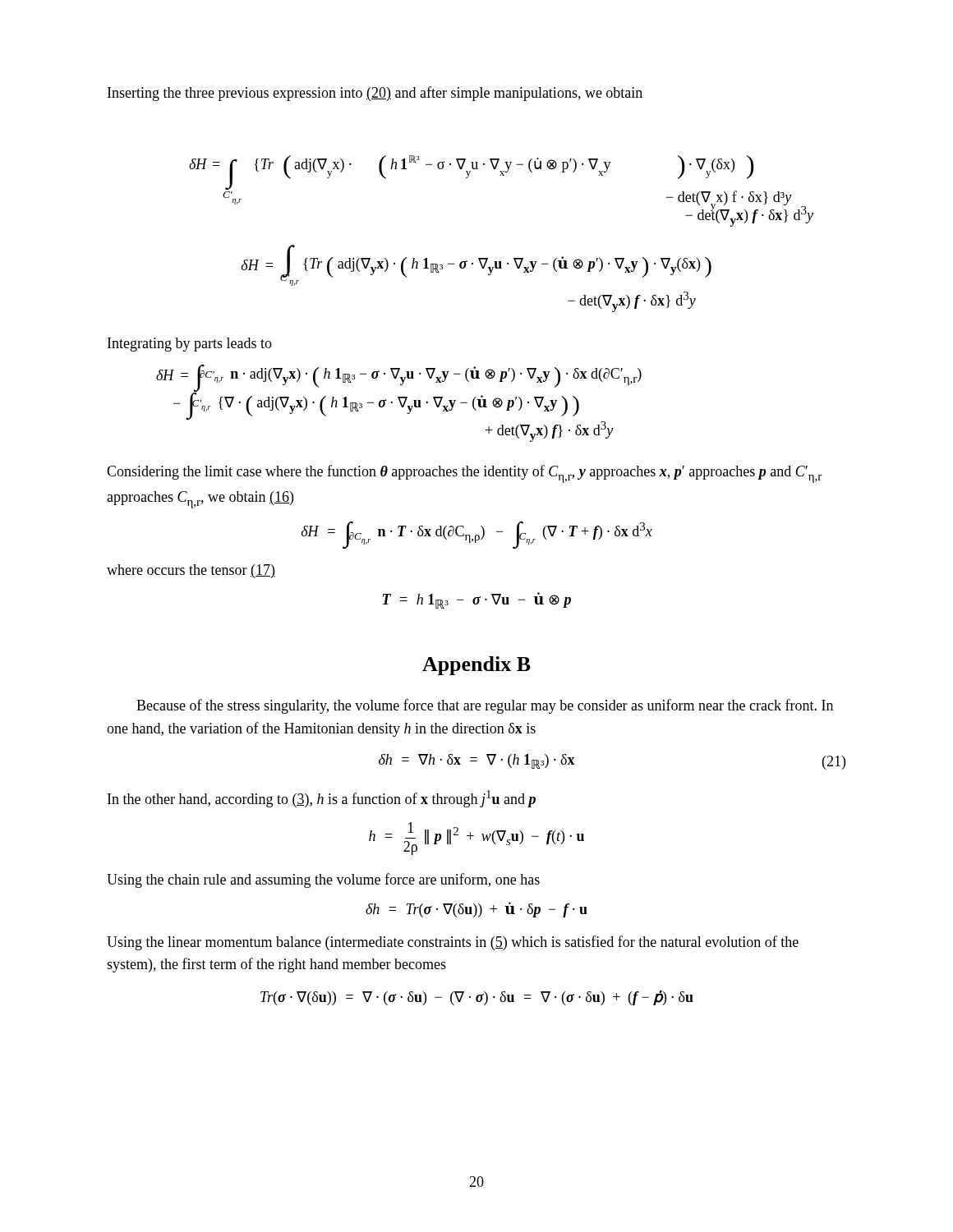This screenshot has width=953, height=1232.
Task: Find the element starting "δh = ∇h ·"
Action: click(491, 762)
